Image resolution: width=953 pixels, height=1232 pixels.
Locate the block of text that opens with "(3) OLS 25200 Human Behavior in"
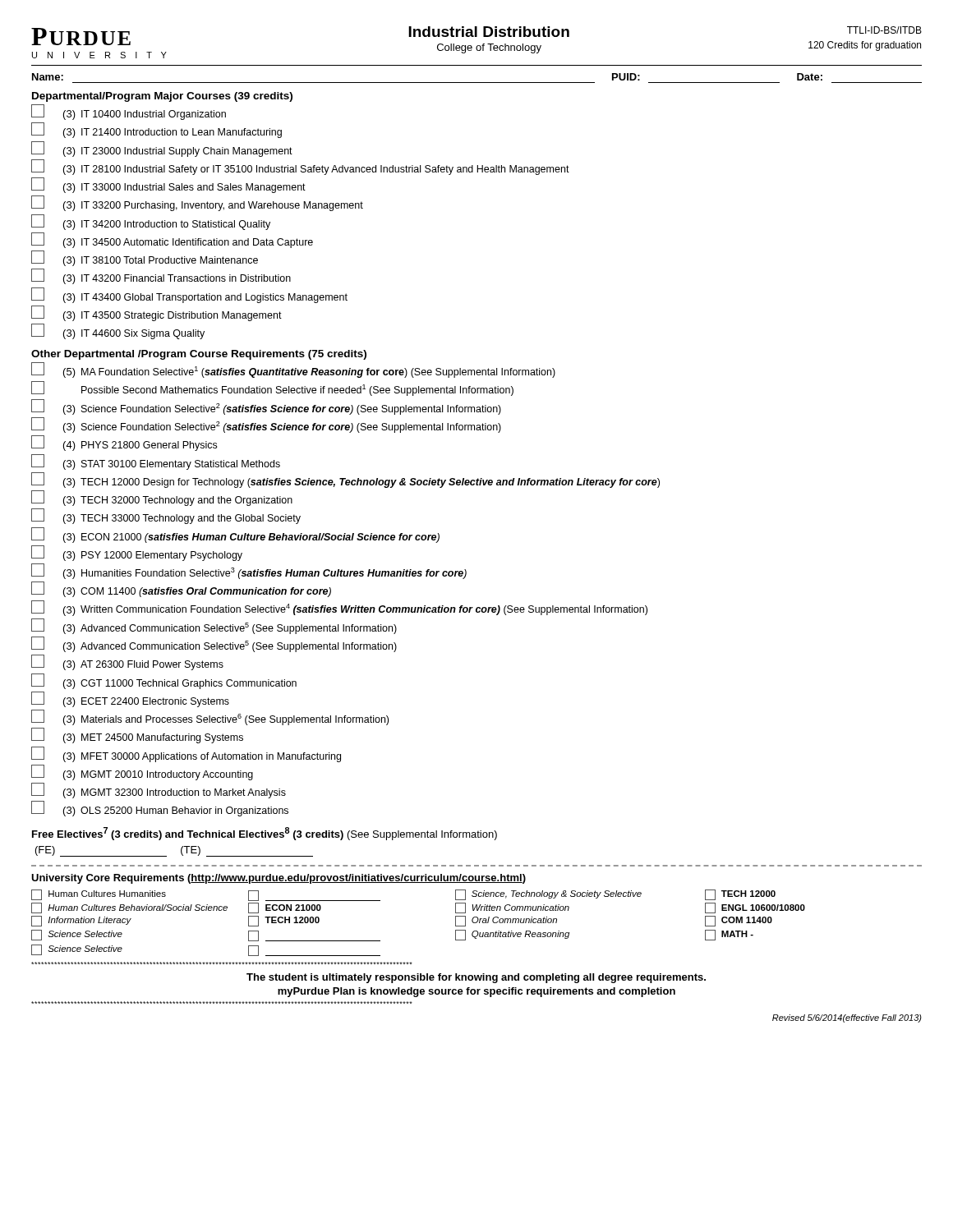[160, 809]
